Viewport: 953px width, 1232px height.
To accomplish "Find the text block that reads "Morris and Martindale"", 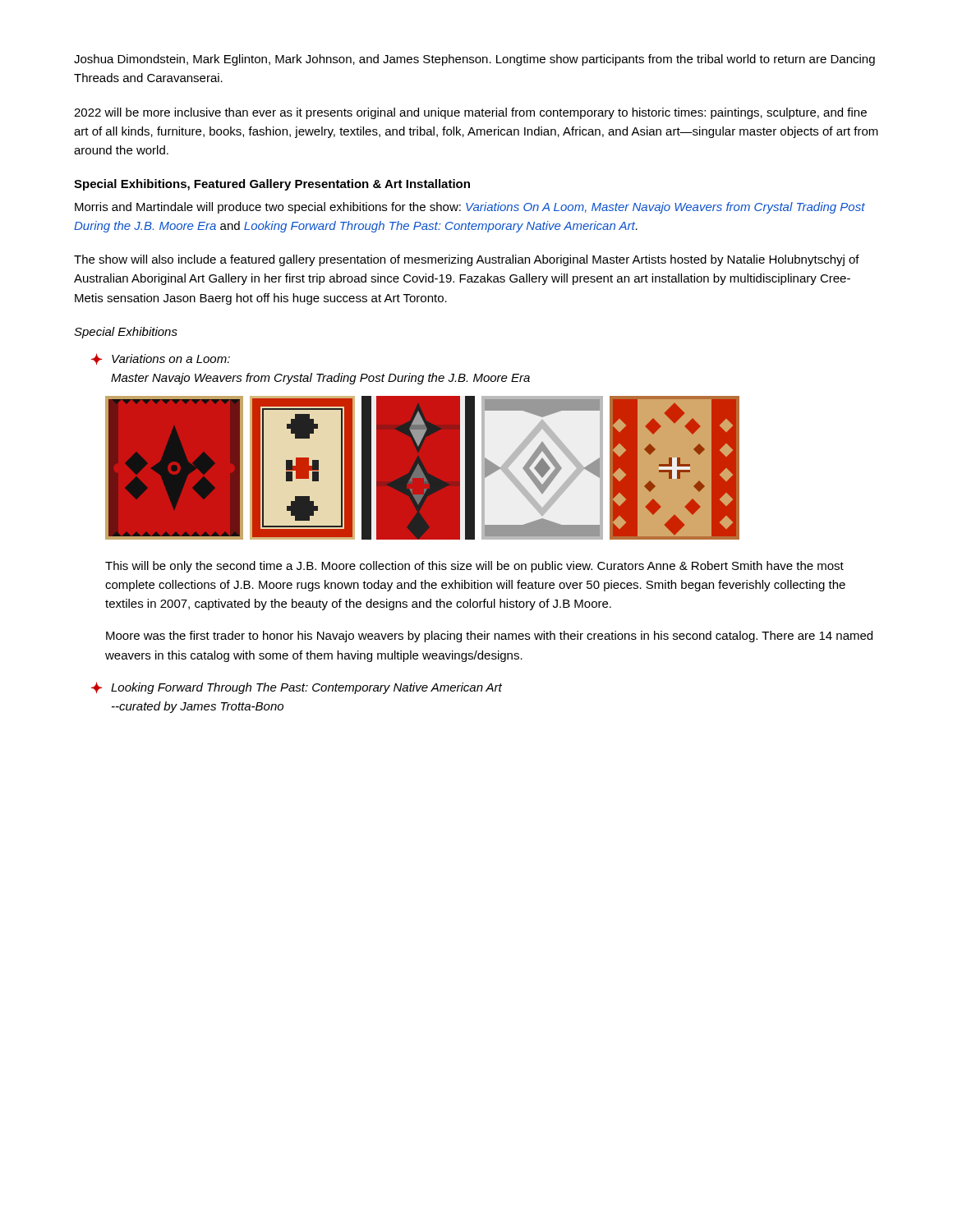I will pyautogui.click(x=469, y=216).
